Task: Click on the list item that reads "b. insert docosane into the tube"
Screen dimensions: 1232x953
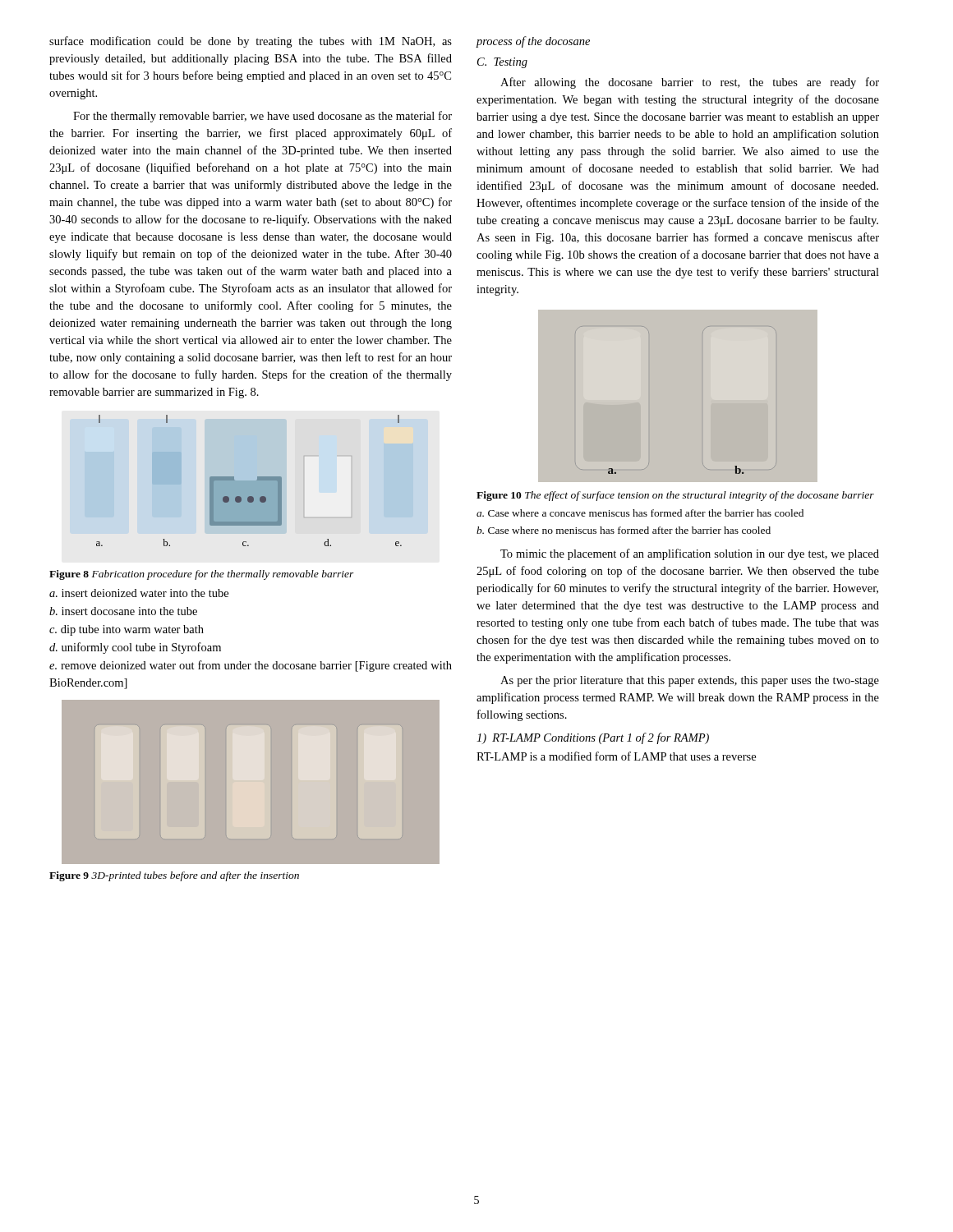Action: pos(123,611)
